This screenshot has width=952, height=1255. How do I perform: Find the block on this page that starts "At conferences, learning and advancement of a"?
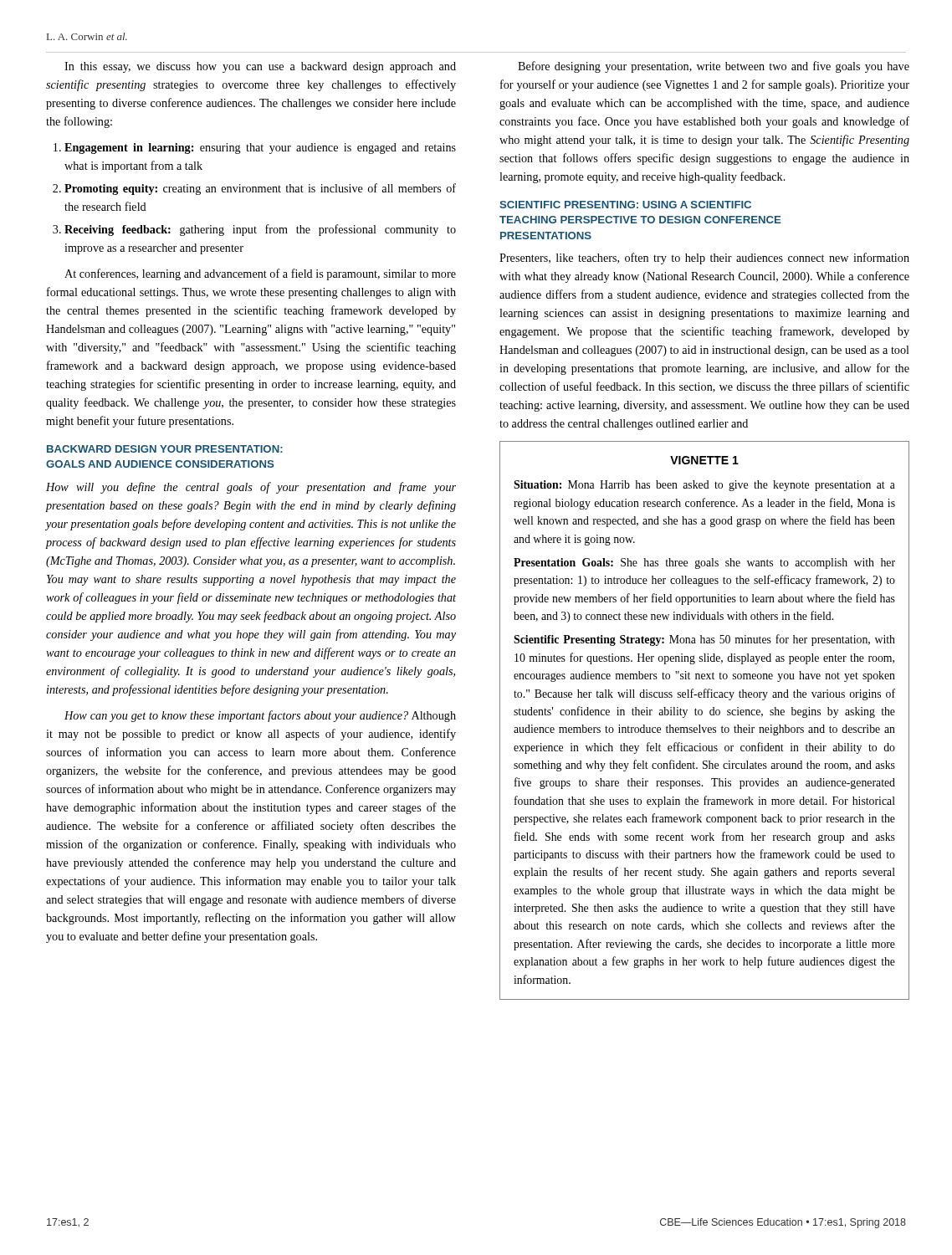tap(251, 347)
